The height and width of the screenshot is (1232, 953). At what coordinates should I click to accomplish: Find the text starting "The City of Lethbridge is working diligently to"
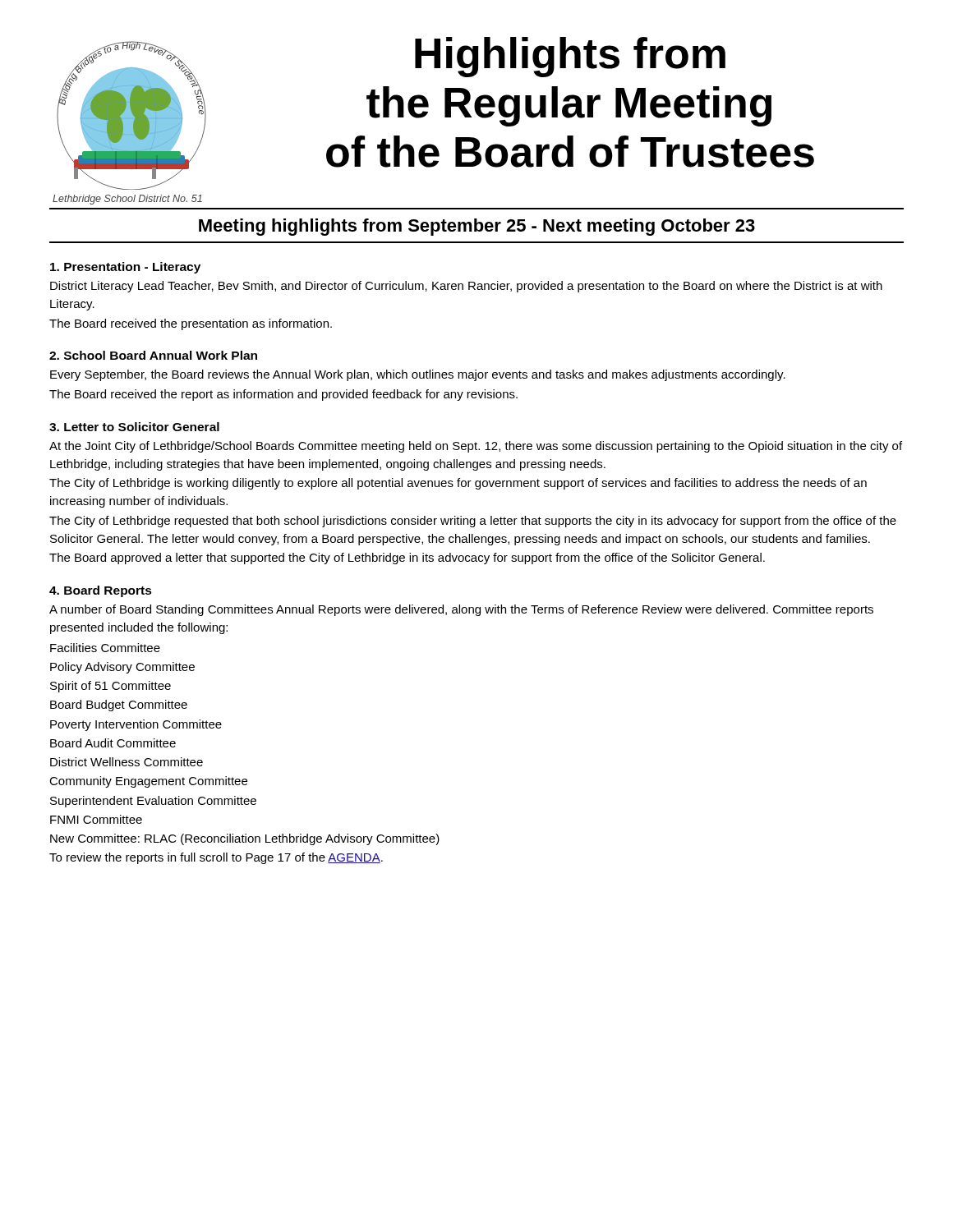tap(458, 492)
